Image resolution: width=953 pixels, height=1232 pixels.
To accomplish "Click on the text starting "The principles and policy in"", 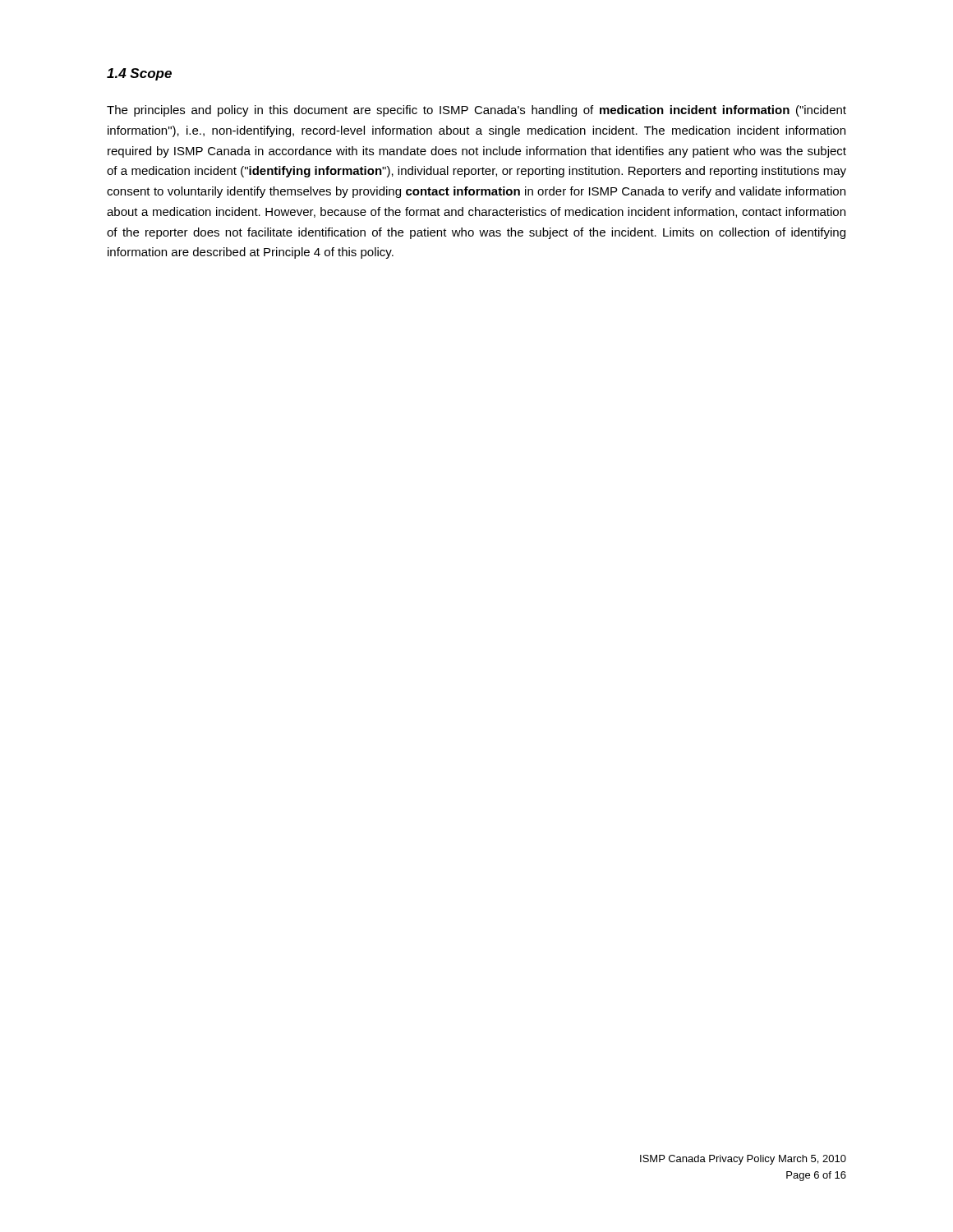I will 476,181.
